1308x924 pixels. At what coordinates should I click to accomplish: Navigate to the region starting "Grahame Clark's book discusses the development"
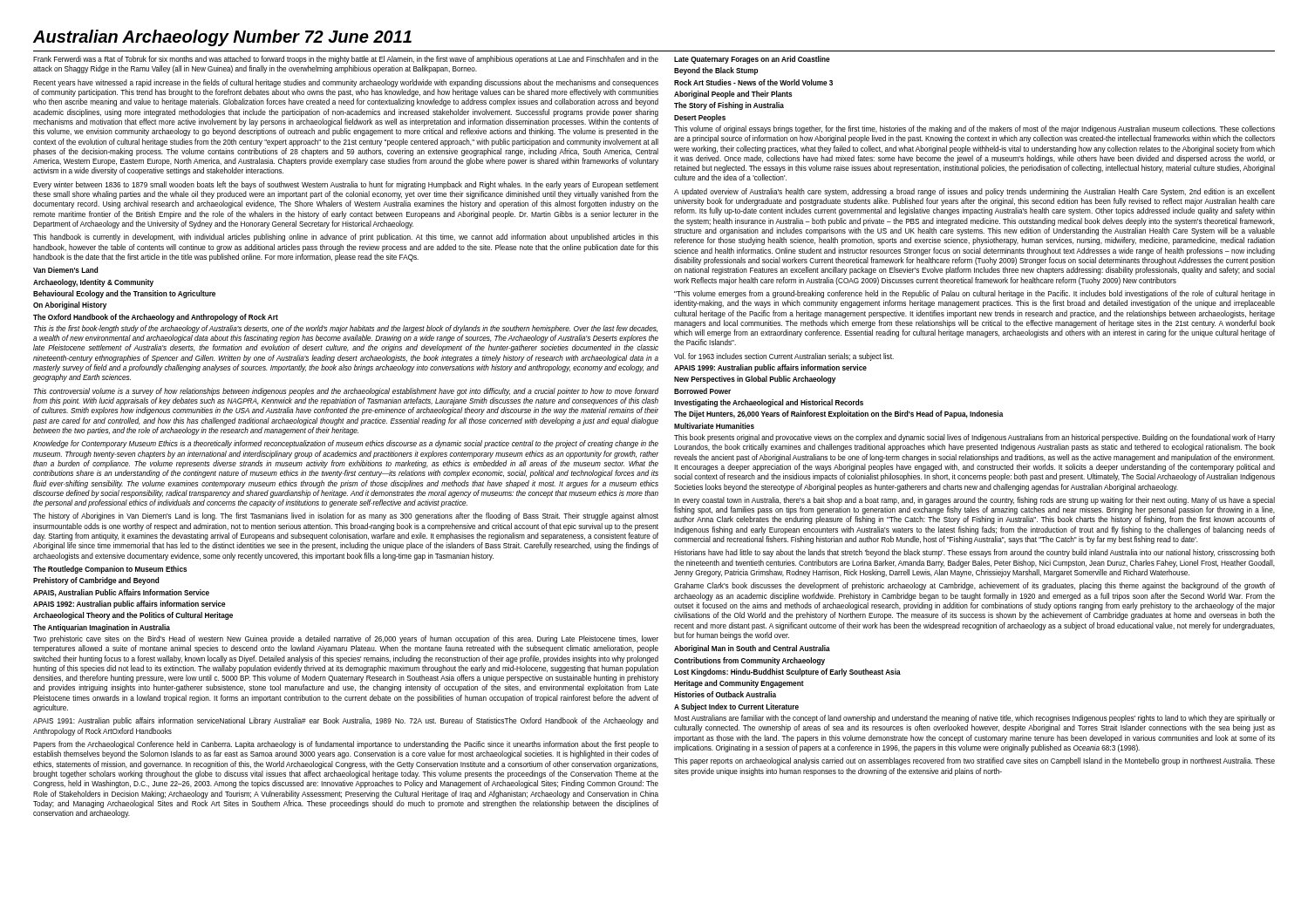point(975,611)
